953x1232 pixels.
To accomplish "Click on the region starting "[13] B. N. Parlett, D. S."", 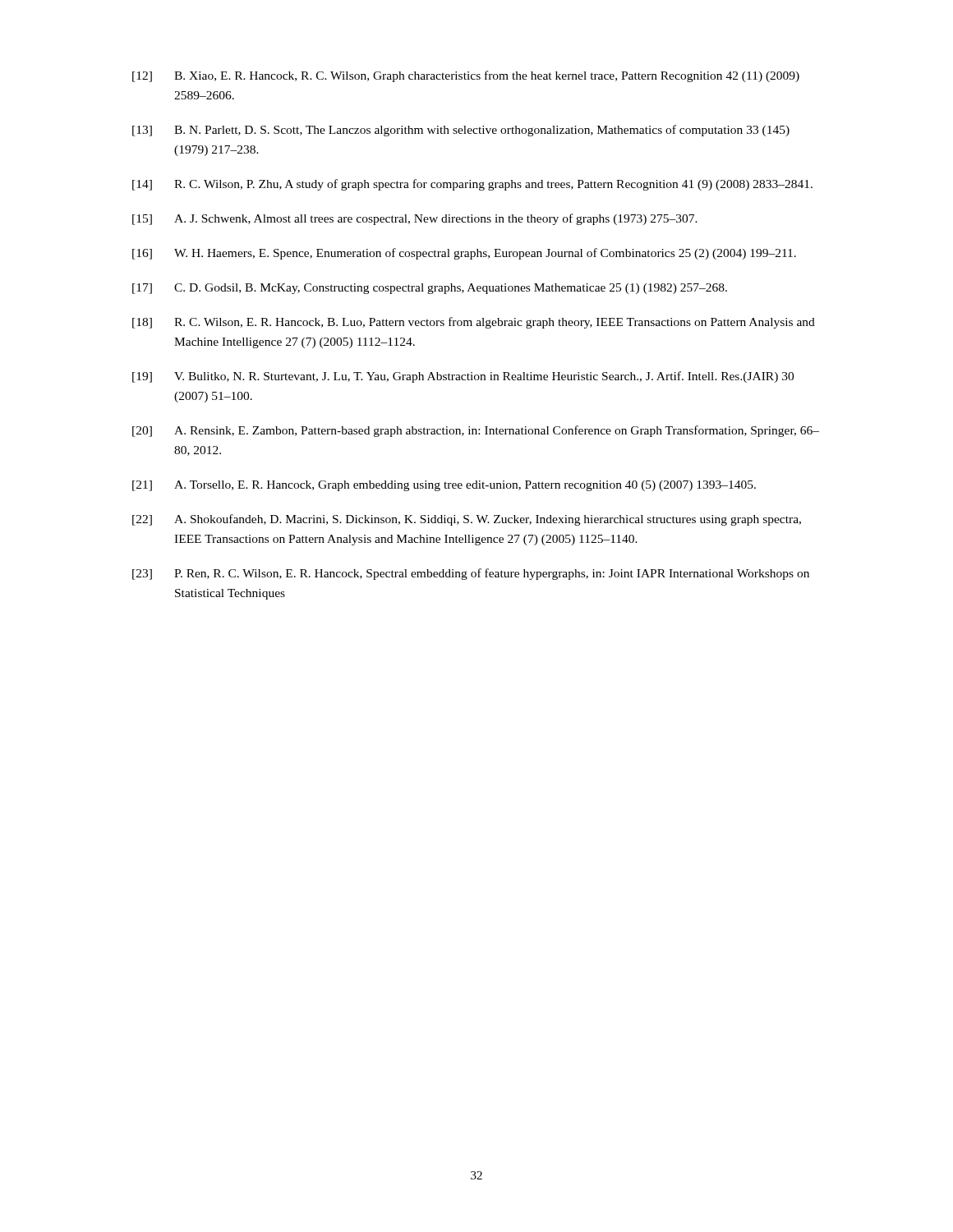I will click(476, 140).
